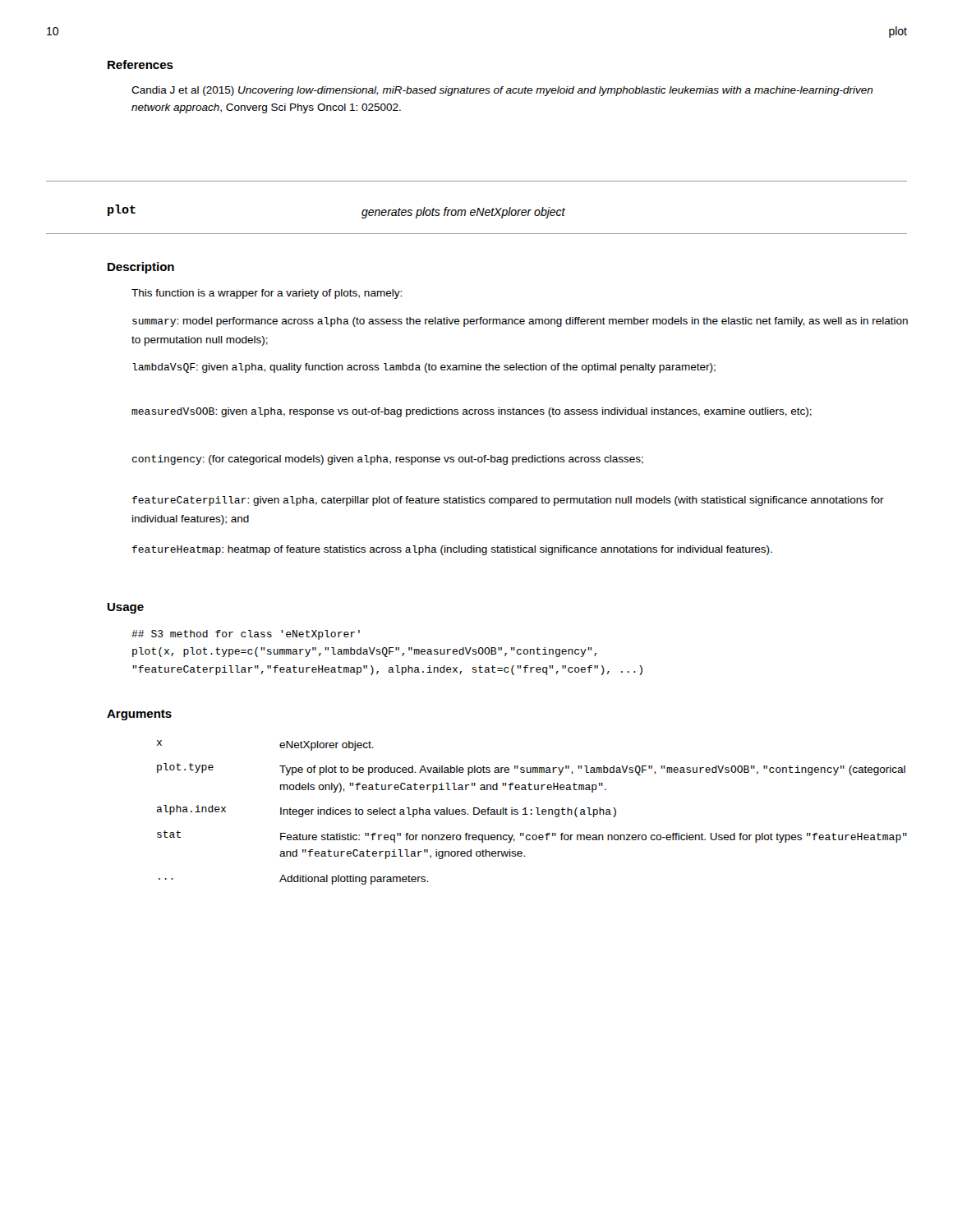The image size is (953, 1232).
Task: Point to the element starting "Candia J et al (2015) Uncovering"
Action: pyautogui.click(x=502, y=98)
